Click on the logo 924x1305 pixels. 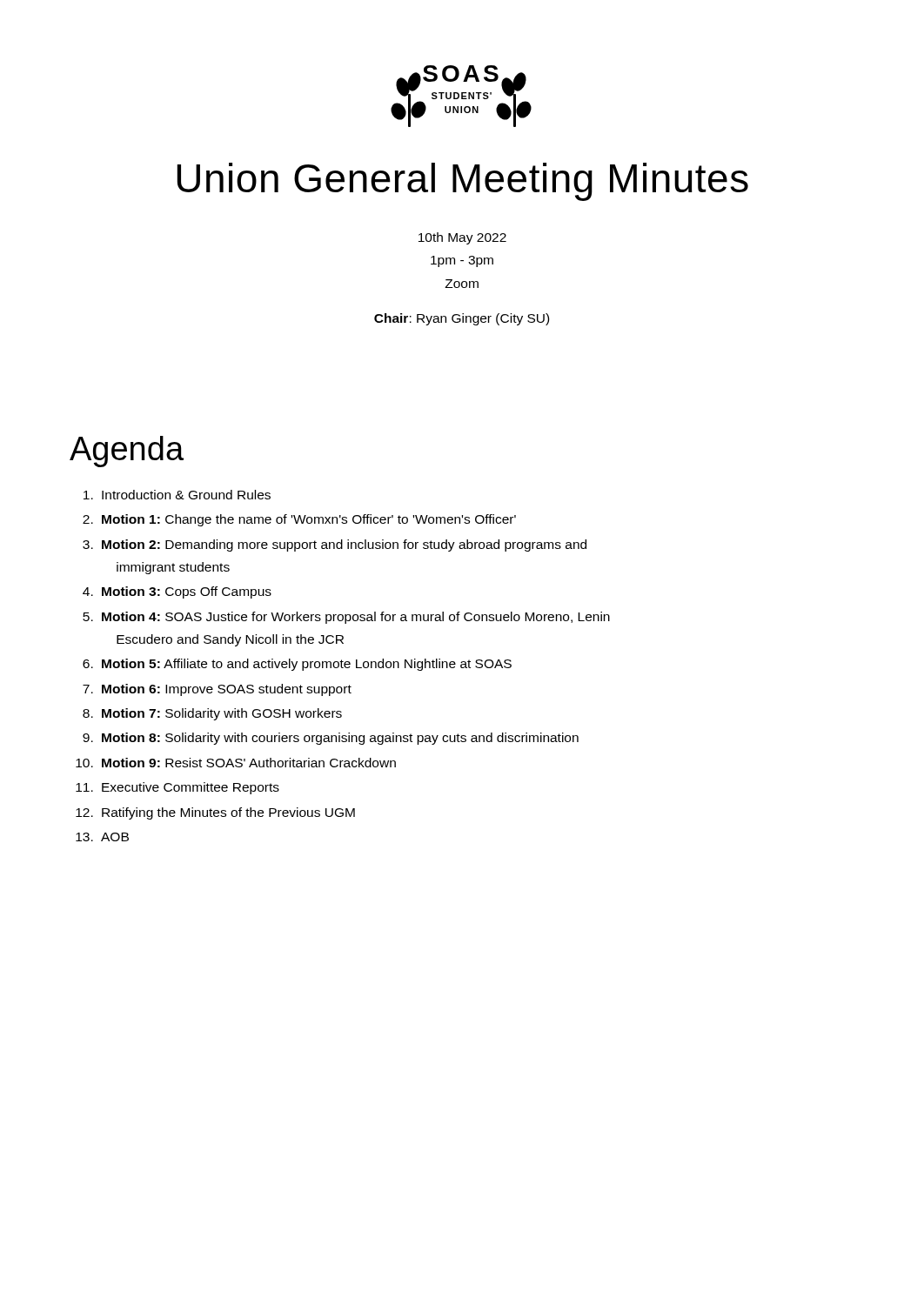click(x=462, y=73)
